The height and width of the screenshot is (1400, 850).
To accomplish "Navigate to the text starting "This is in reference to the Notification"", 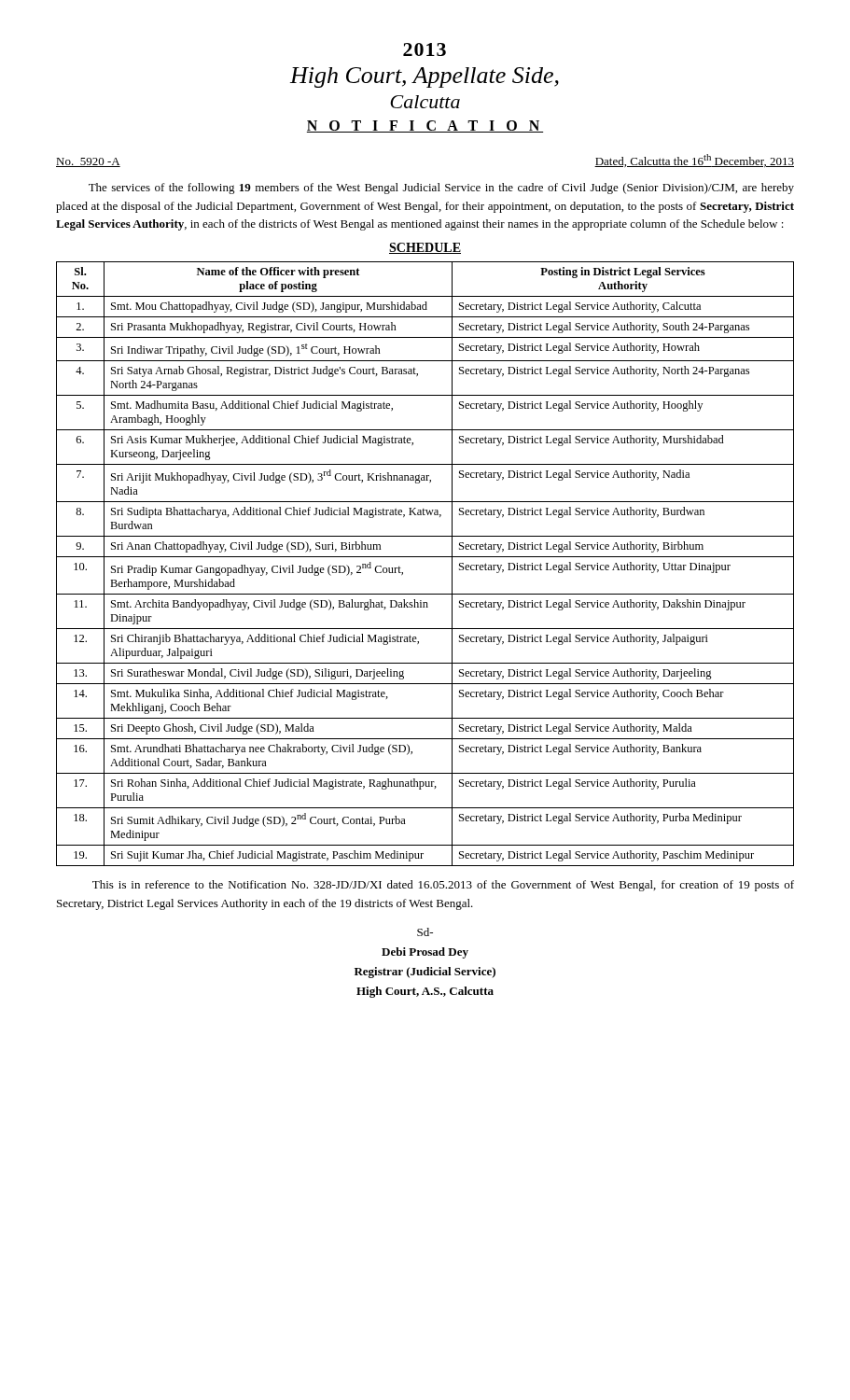I will tap(425, 894).
